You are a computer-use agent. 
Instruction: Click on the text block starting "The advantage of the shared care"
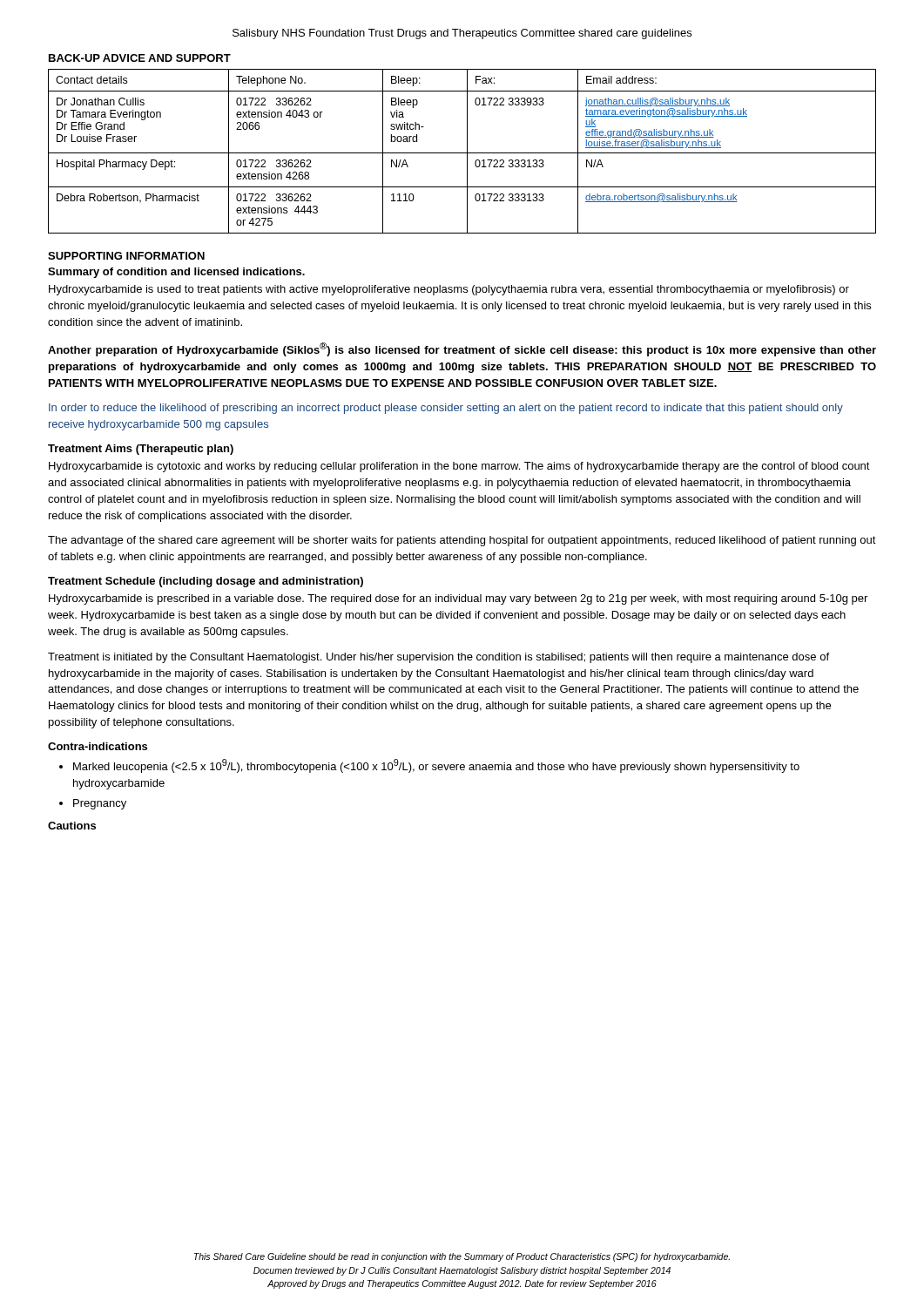(462, 548)
